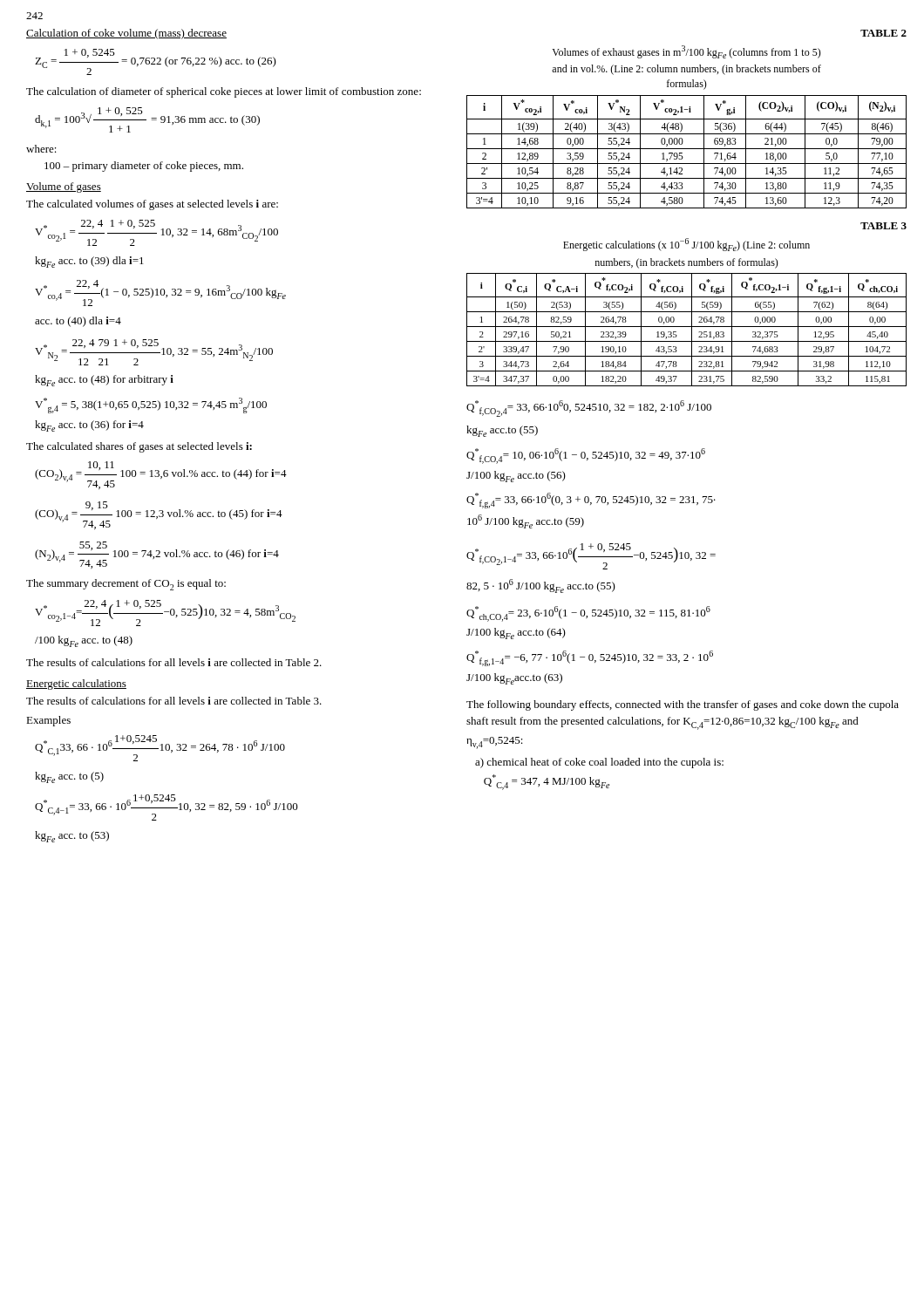The image size is (924, 1308).
Task: Point to the block beginning "The calculated volumes of gases at selected"
Action: click(153, 204)
